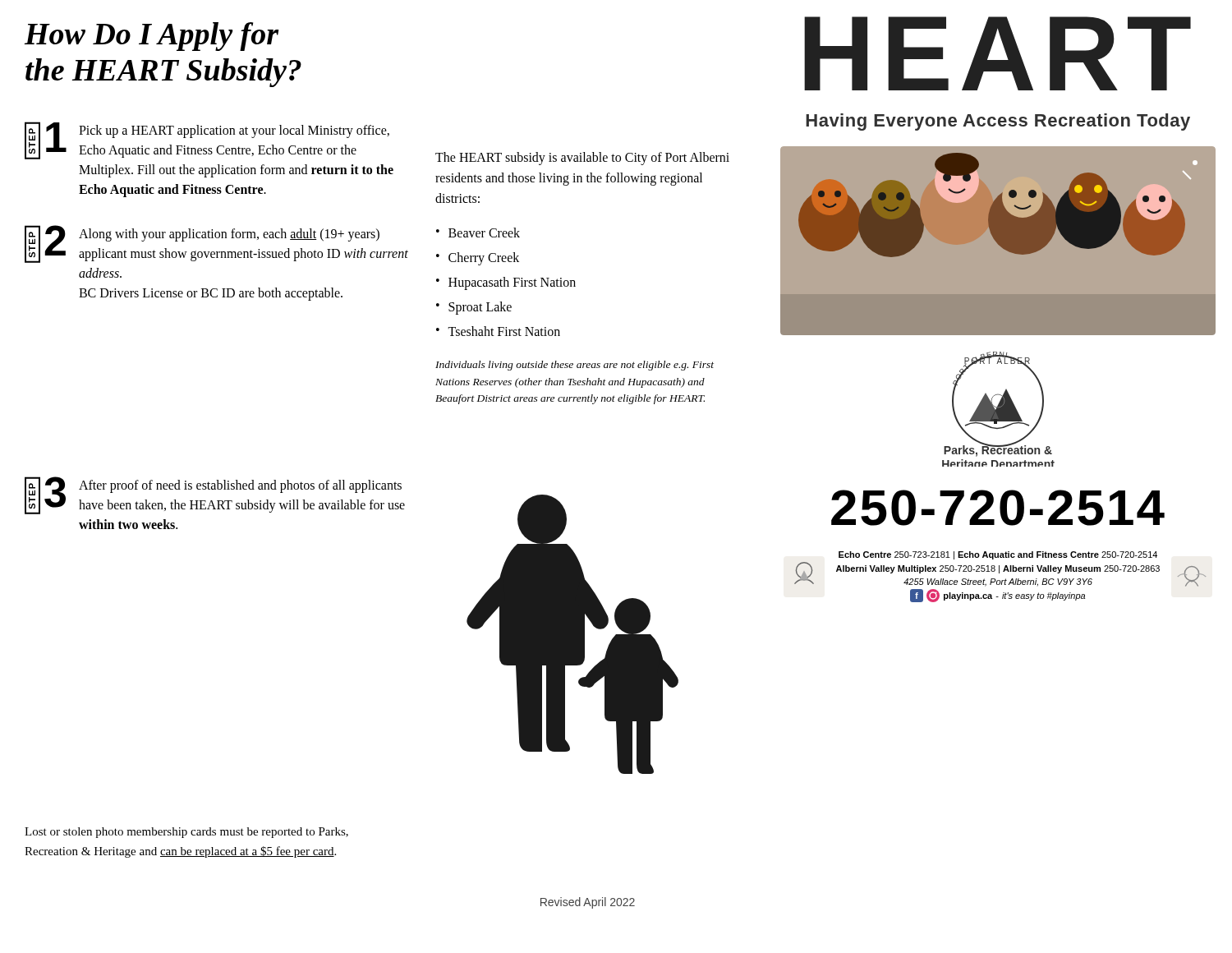The height and width of the screenshot is (953, 1232).
Task: Click on the list item that reads "STEP 2 Along with"
Action: click(218, 264)
